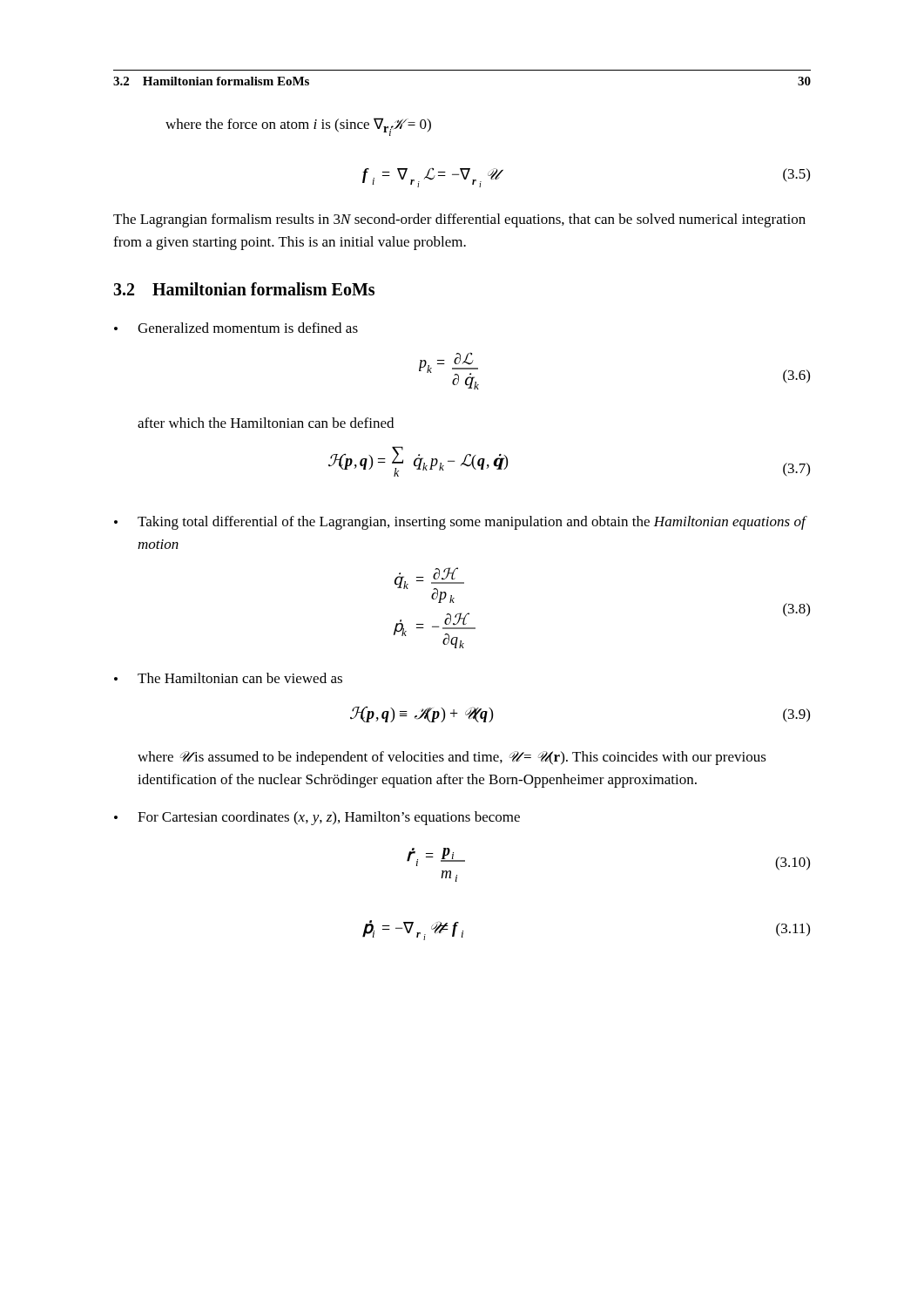Locate the formula containing "ṗ i = −∇"
Screen dimensions: 1307x924
pyautogui.click(x=408, y=930)
